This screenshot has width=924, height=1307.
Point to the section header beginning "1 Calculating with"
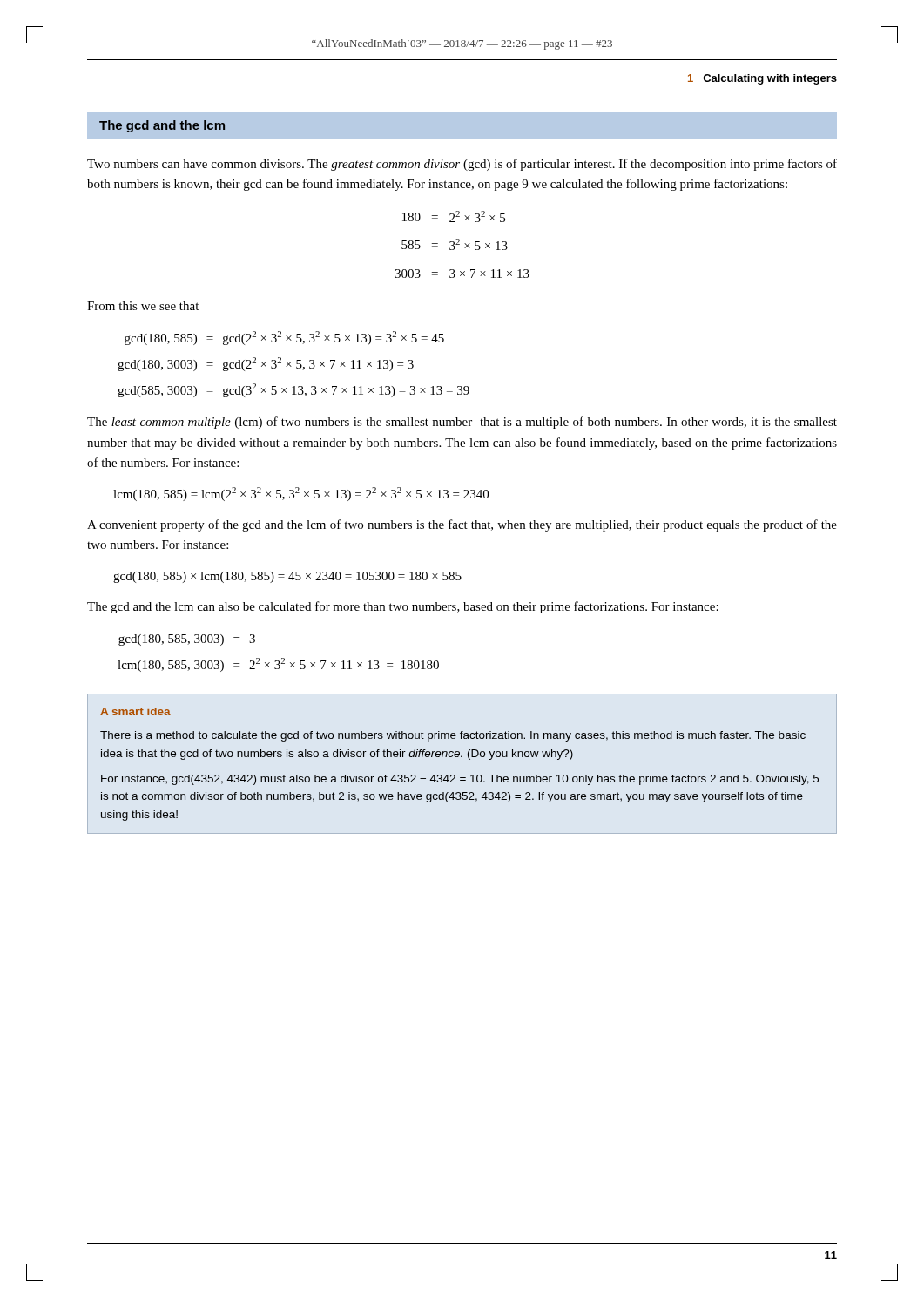762,78
